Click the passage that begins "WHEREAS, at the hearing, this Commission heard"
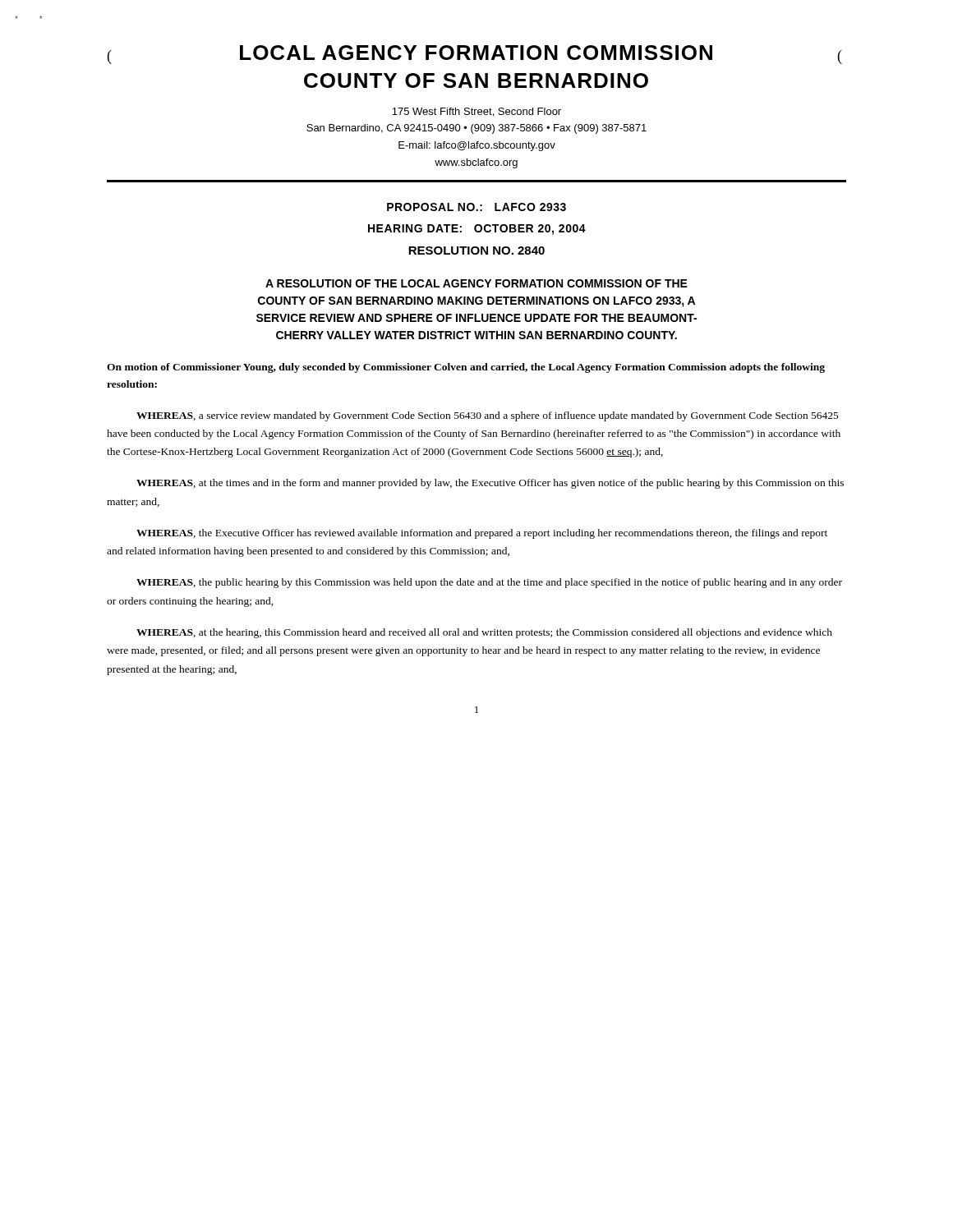Viewport: 953px width, 1232px height. [x=469, y=650]
